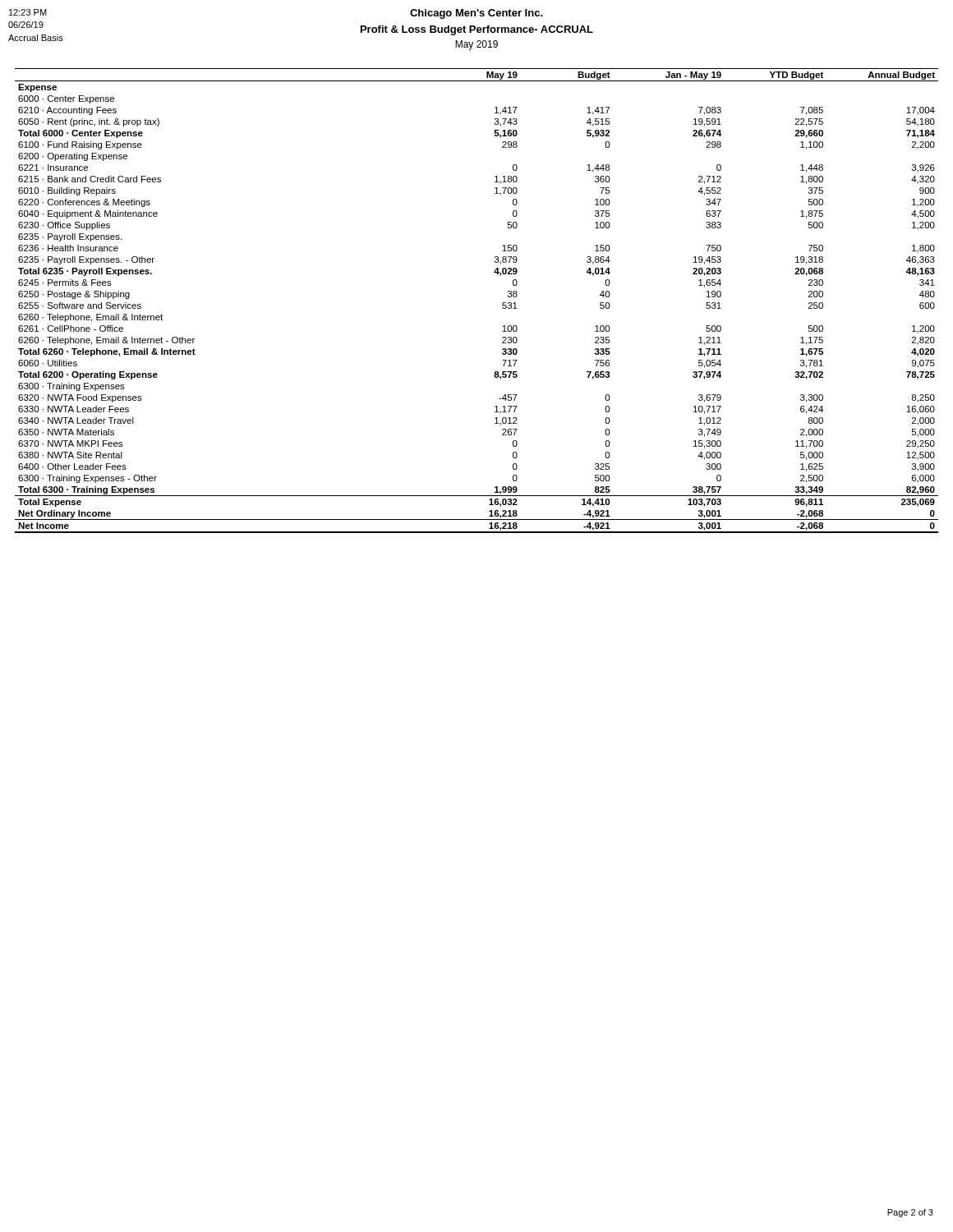This screenshot has width=953, height=1232.
Task: Find the title that says "Chicago Men's Center Inc. Profit & Loss Budget"
Action: pos(476,28)
